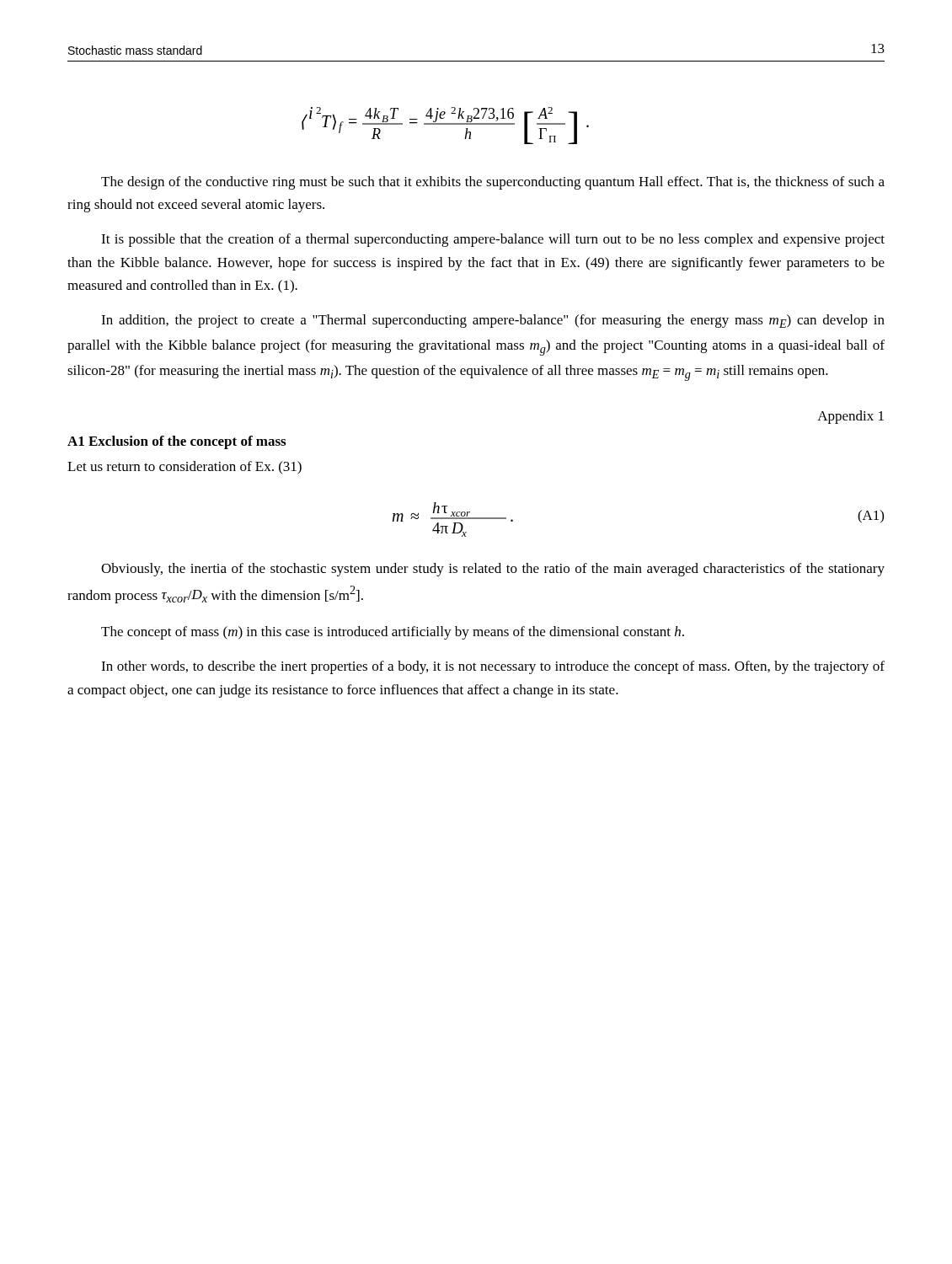Point to the formula beginning "⟨ i 2"
952x1264 pixels.
pyautogui.click(x=476, y=121)
